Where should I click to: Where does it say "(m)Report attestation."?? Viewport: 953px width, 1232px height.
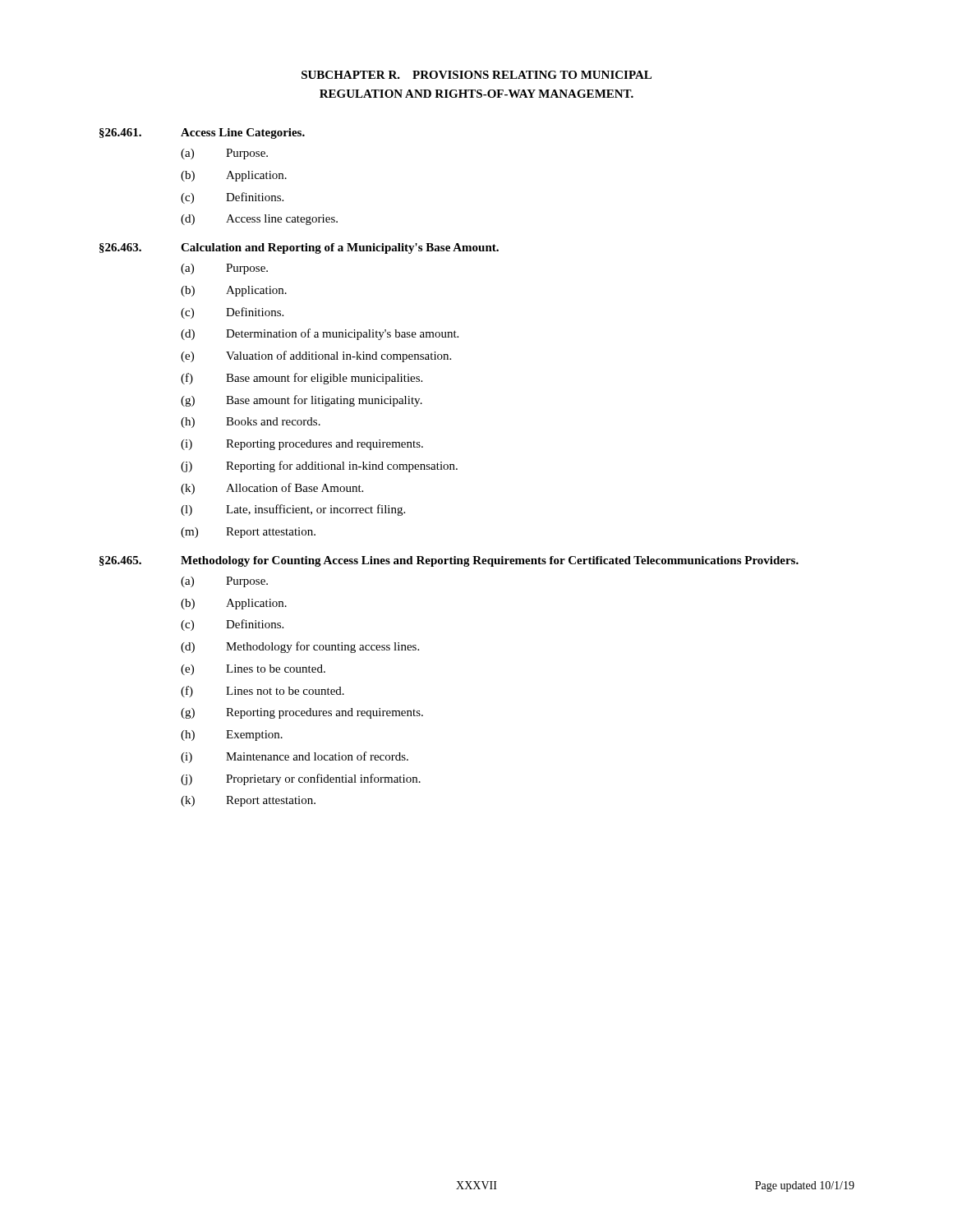tap(249, 532)
